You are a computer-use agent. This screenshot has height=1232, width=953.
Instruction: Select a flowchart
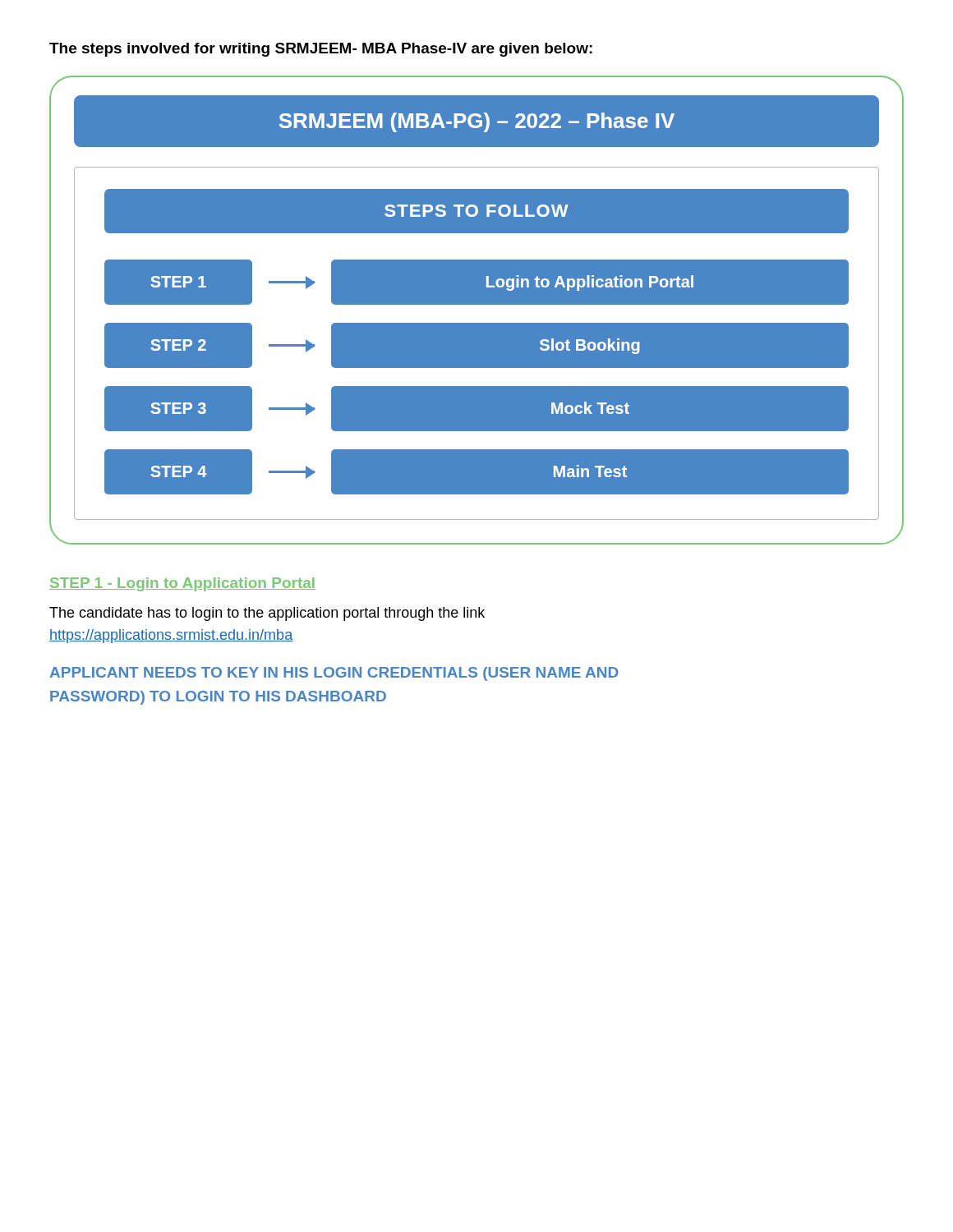(476, 310)
